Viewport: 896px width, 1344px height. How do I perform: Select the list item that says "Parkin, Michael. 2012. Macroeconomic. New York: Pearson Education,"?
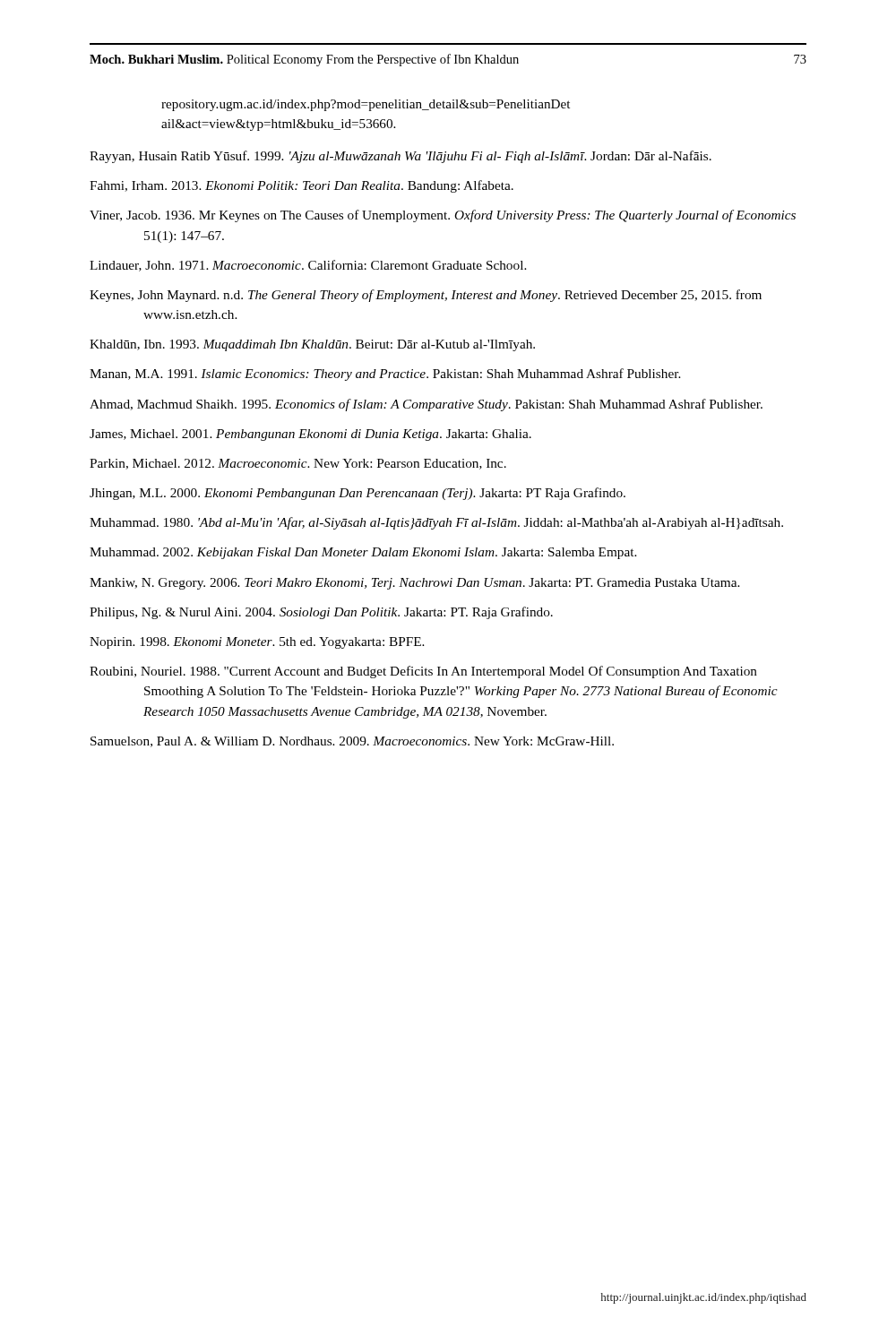(x=298, y=463)
